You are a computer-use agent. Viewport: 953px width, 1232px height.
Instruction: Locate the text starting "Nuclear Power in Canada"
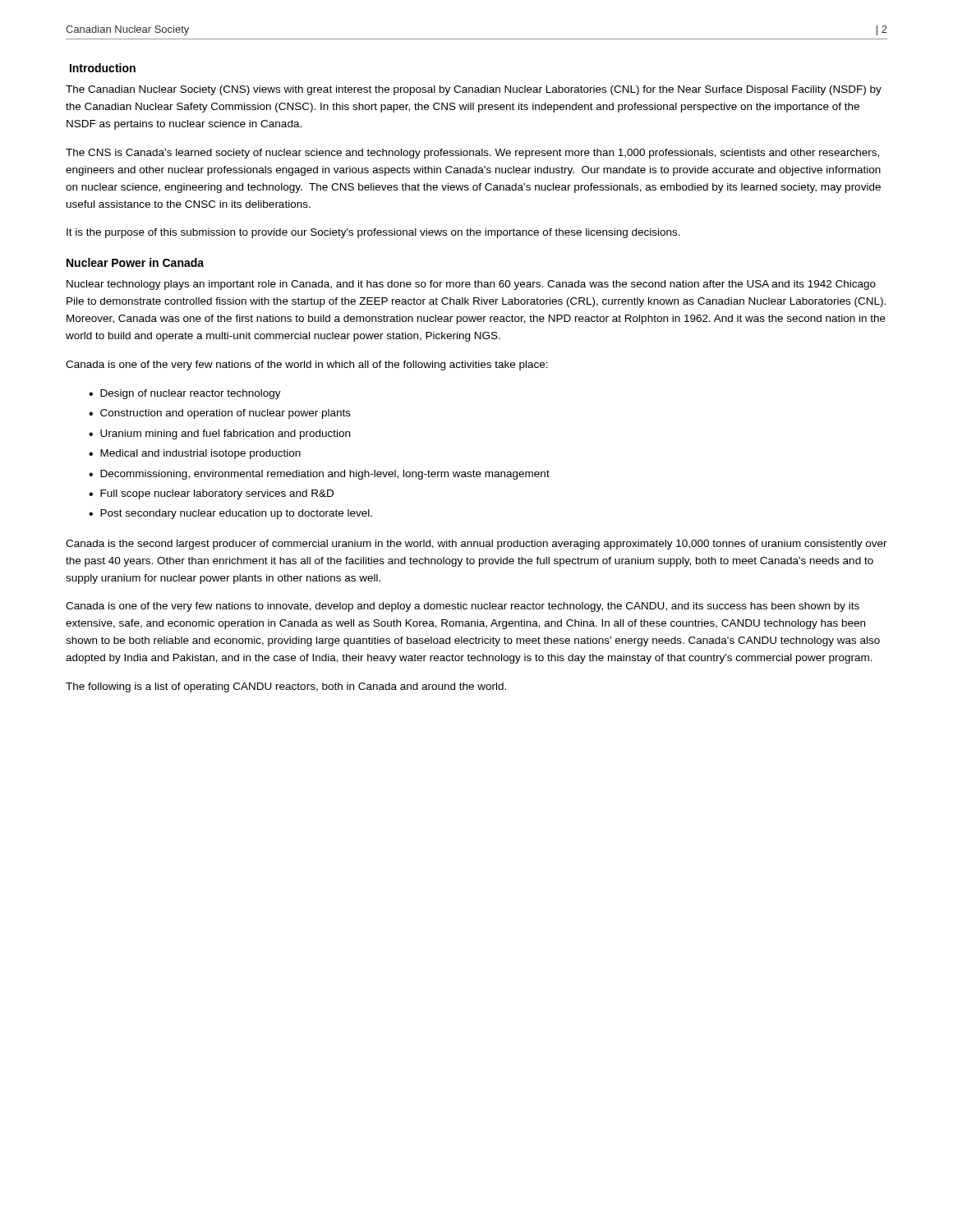[135, 263]
